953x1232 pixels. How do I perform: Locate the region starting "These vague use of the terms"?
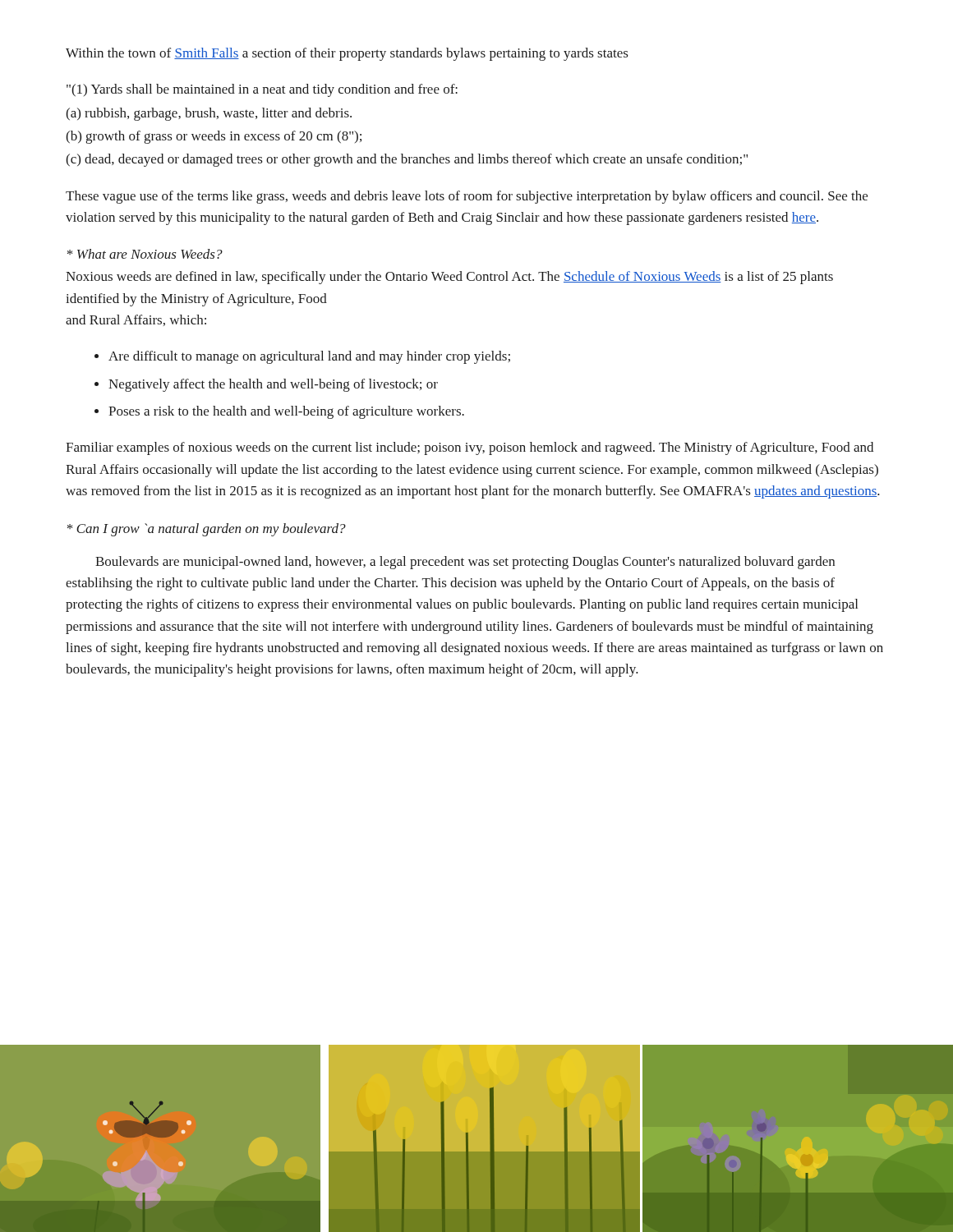467,206
